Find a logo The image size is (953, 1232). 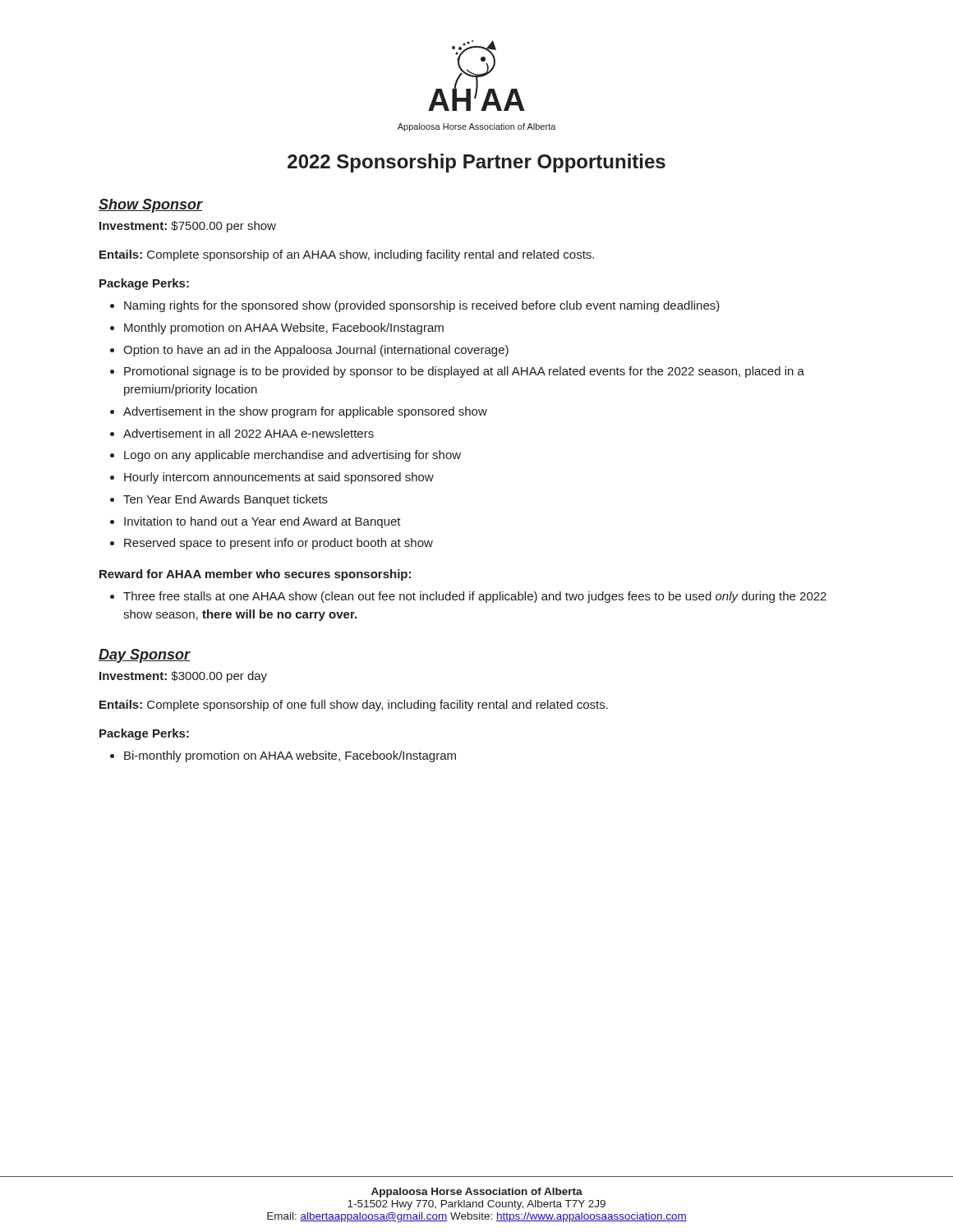click(476, 87)
